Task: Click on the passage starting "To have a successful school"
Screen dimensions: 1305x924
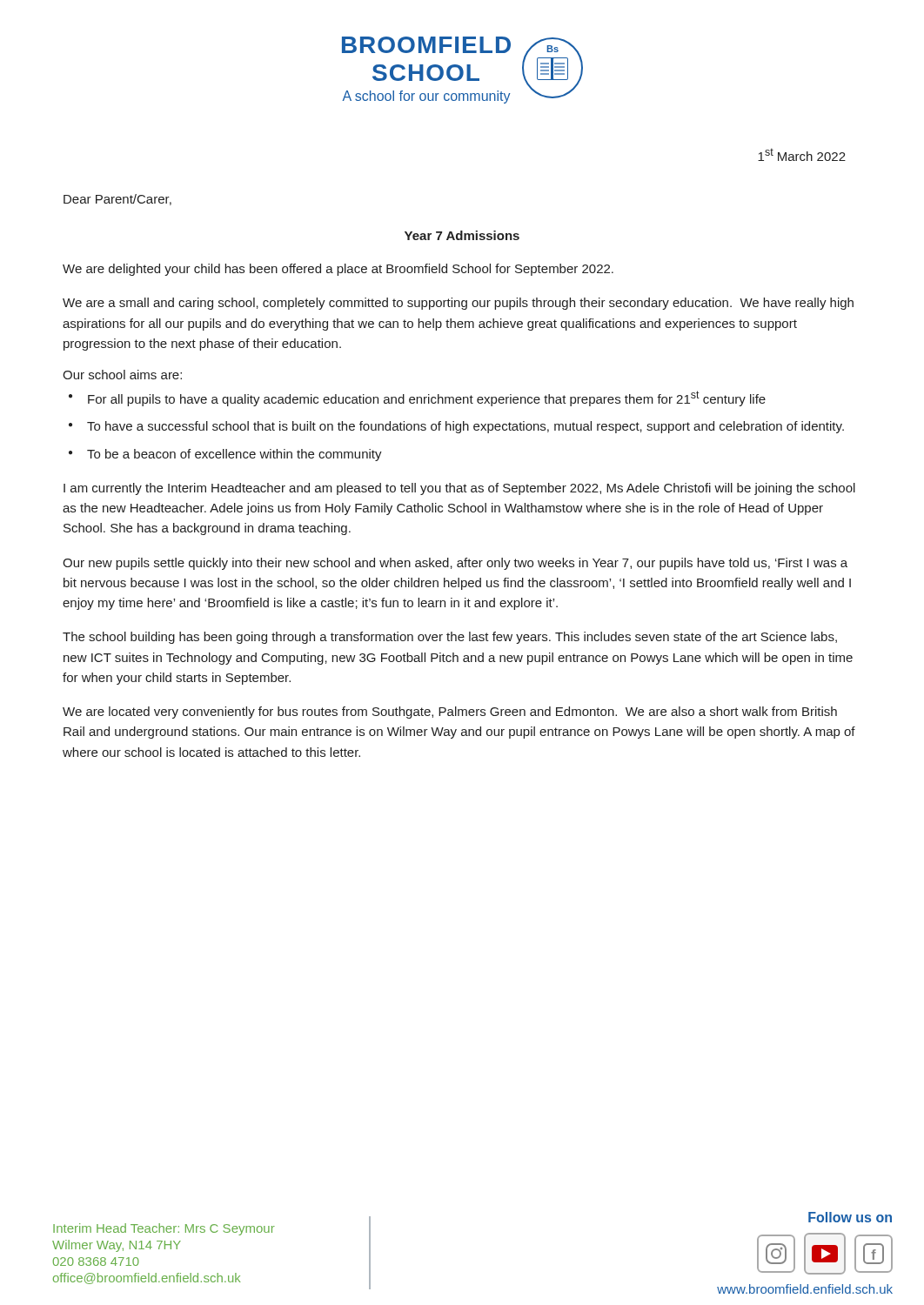Action: (466, 426)
